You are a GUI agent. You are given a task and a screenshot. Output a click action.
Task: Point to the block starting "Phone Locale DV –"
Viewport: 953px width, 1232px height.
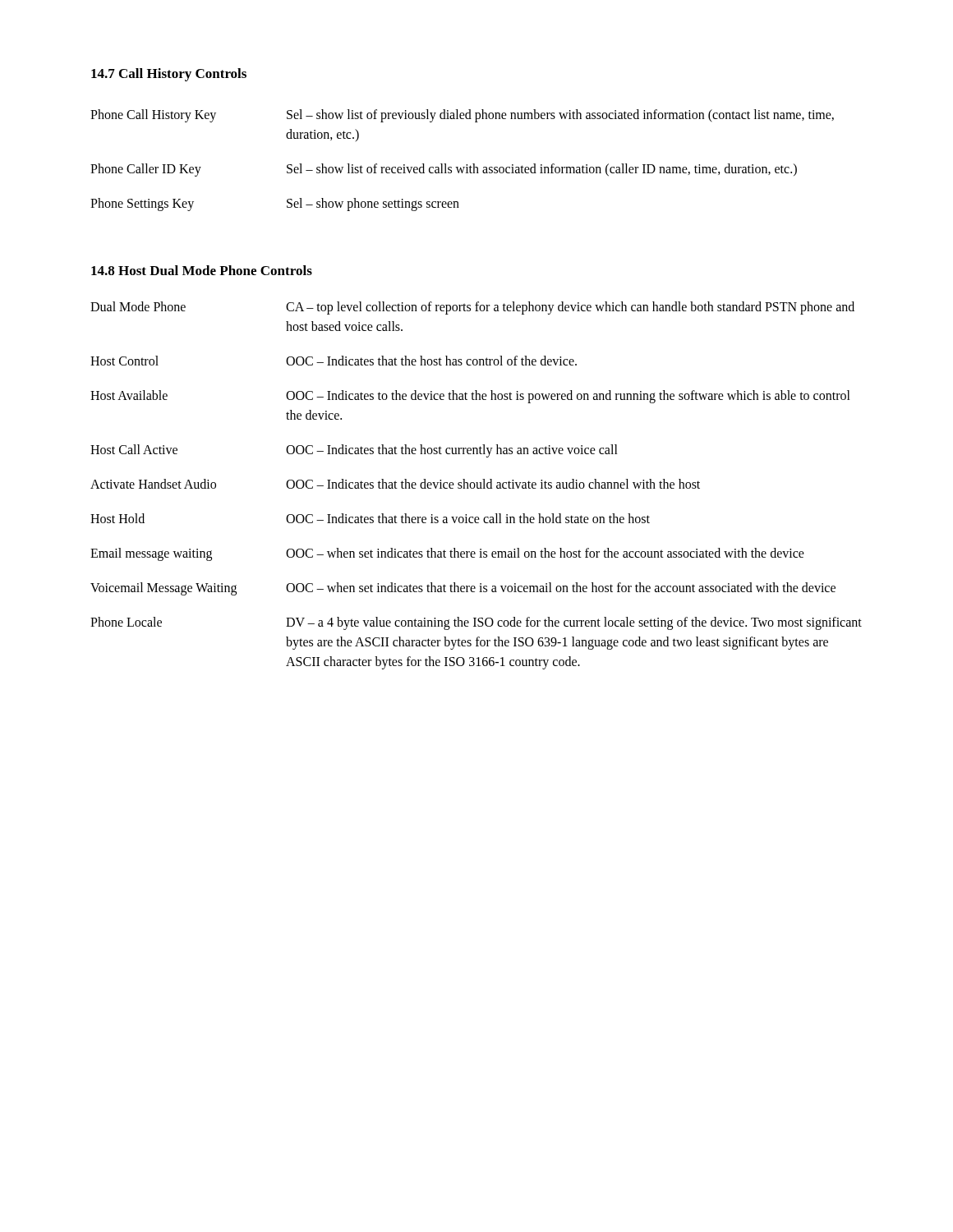pos(476,642)
